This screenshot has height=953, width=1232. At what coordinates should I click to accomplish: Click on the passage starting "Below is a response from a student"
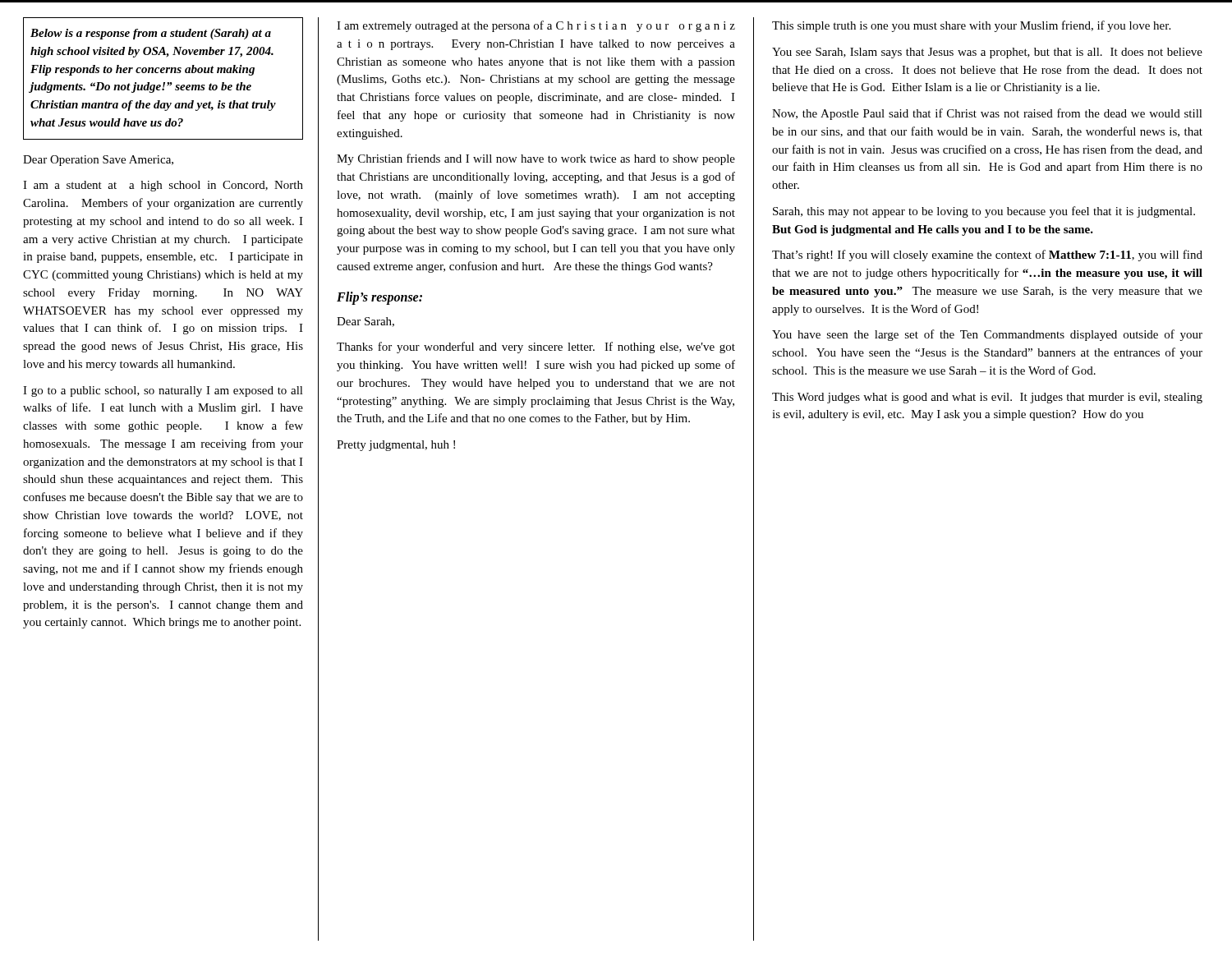[x=163, y=78]
